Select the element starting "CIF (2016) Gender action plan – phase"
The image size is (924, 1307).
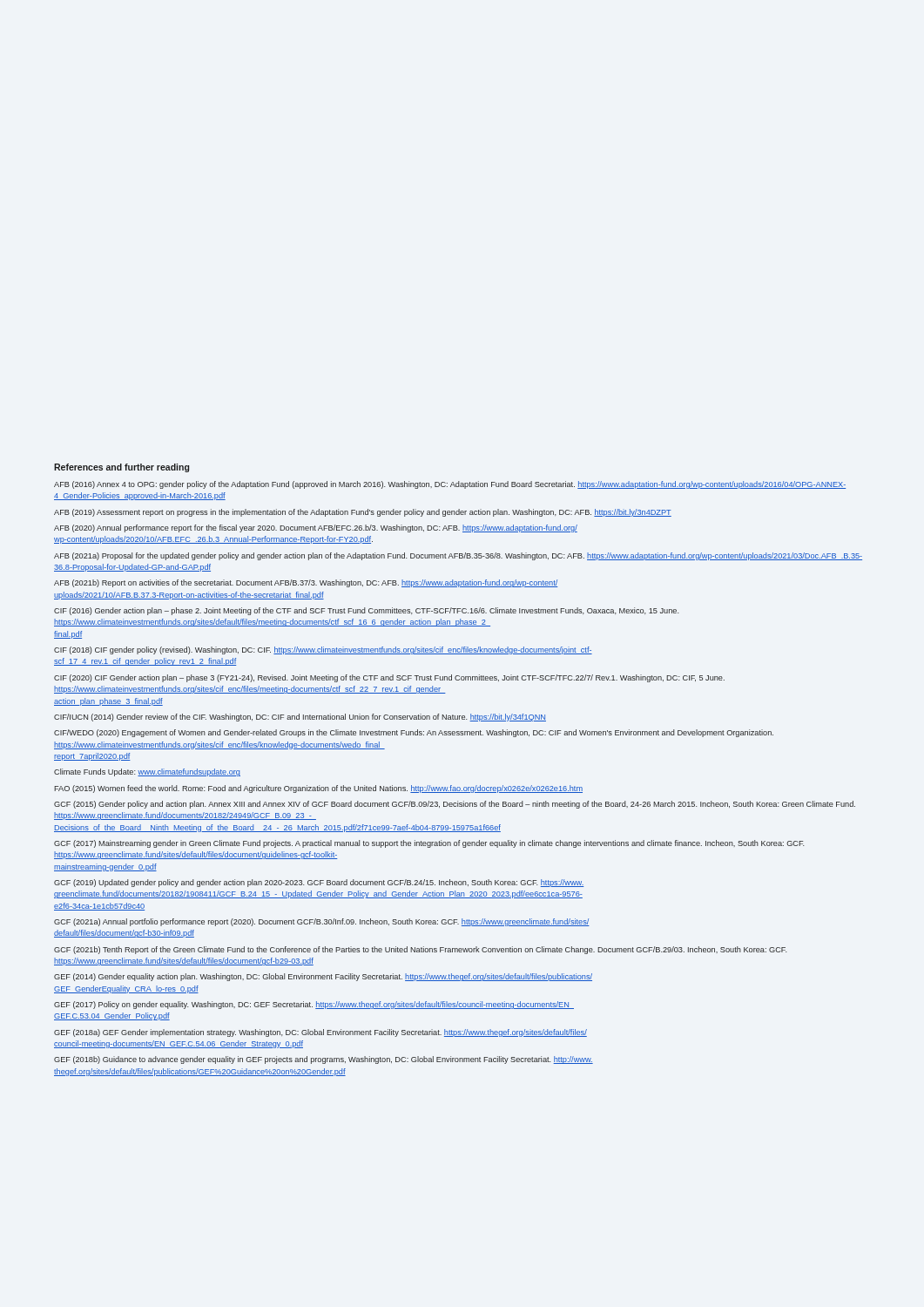pyautogui.click(x=367, y=623)
